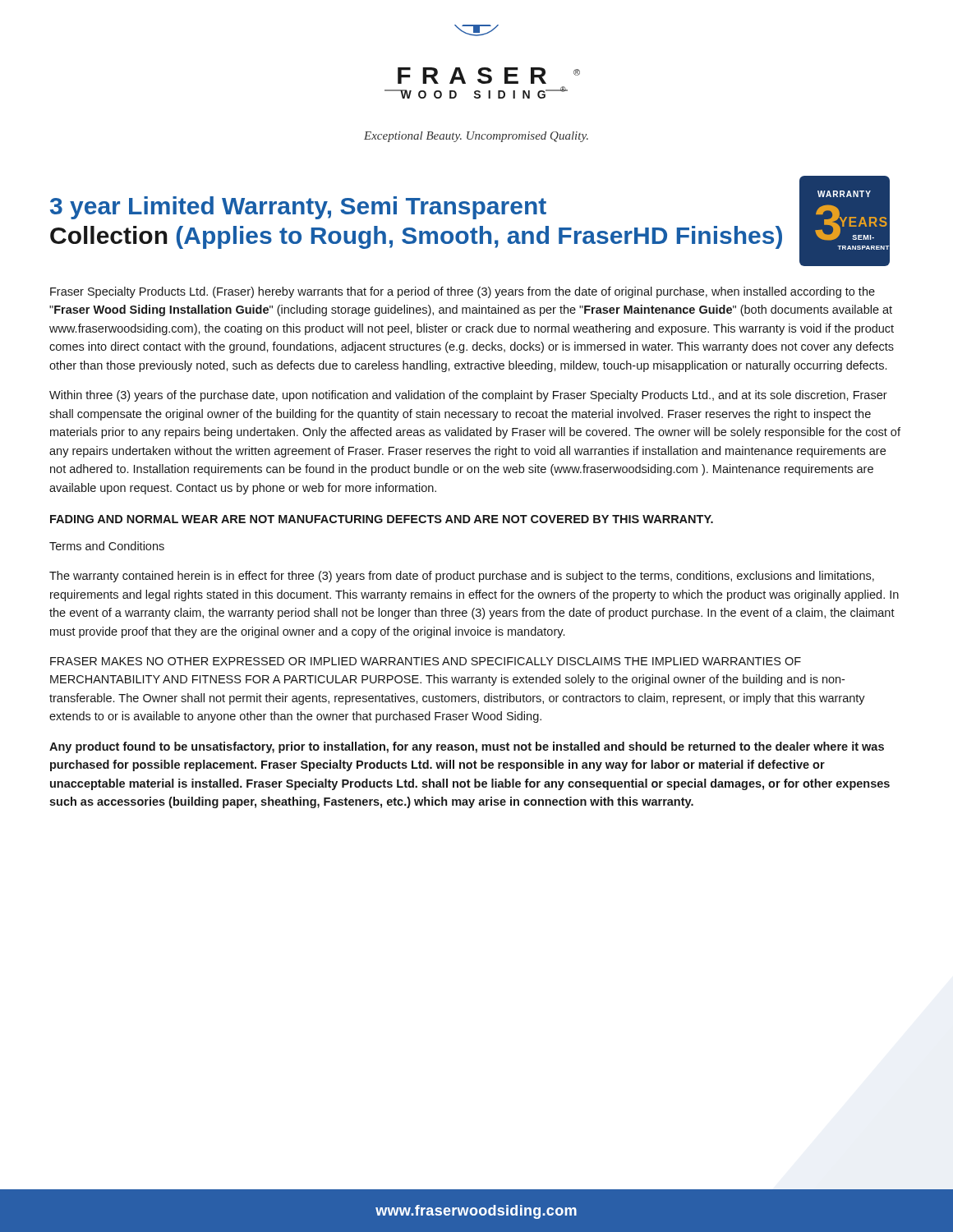
Task: Locate the text block containing "Within three (3) years of the purchase"
Action: click(475, 441)
